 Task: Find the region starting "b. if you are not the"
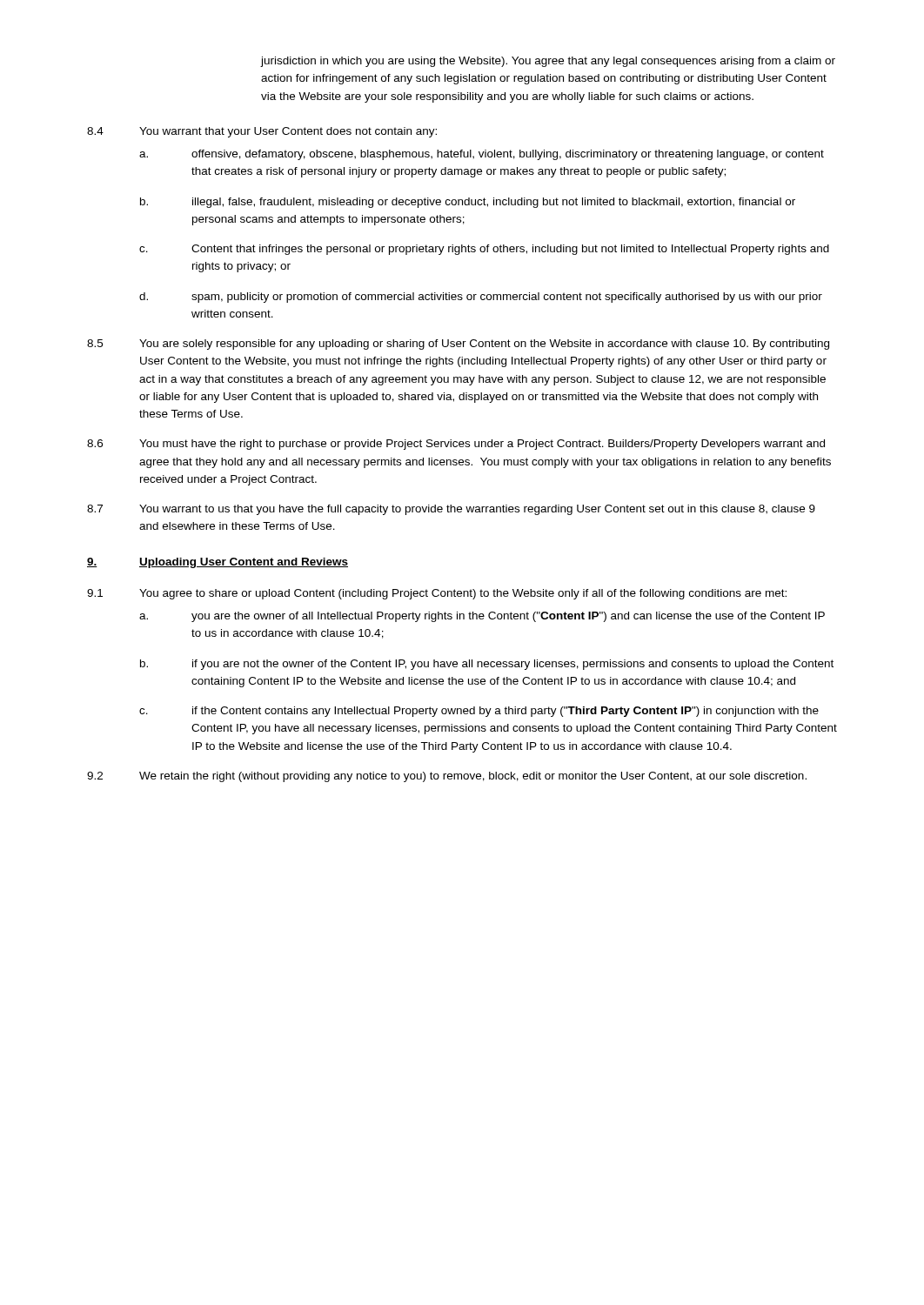point(462,672)
